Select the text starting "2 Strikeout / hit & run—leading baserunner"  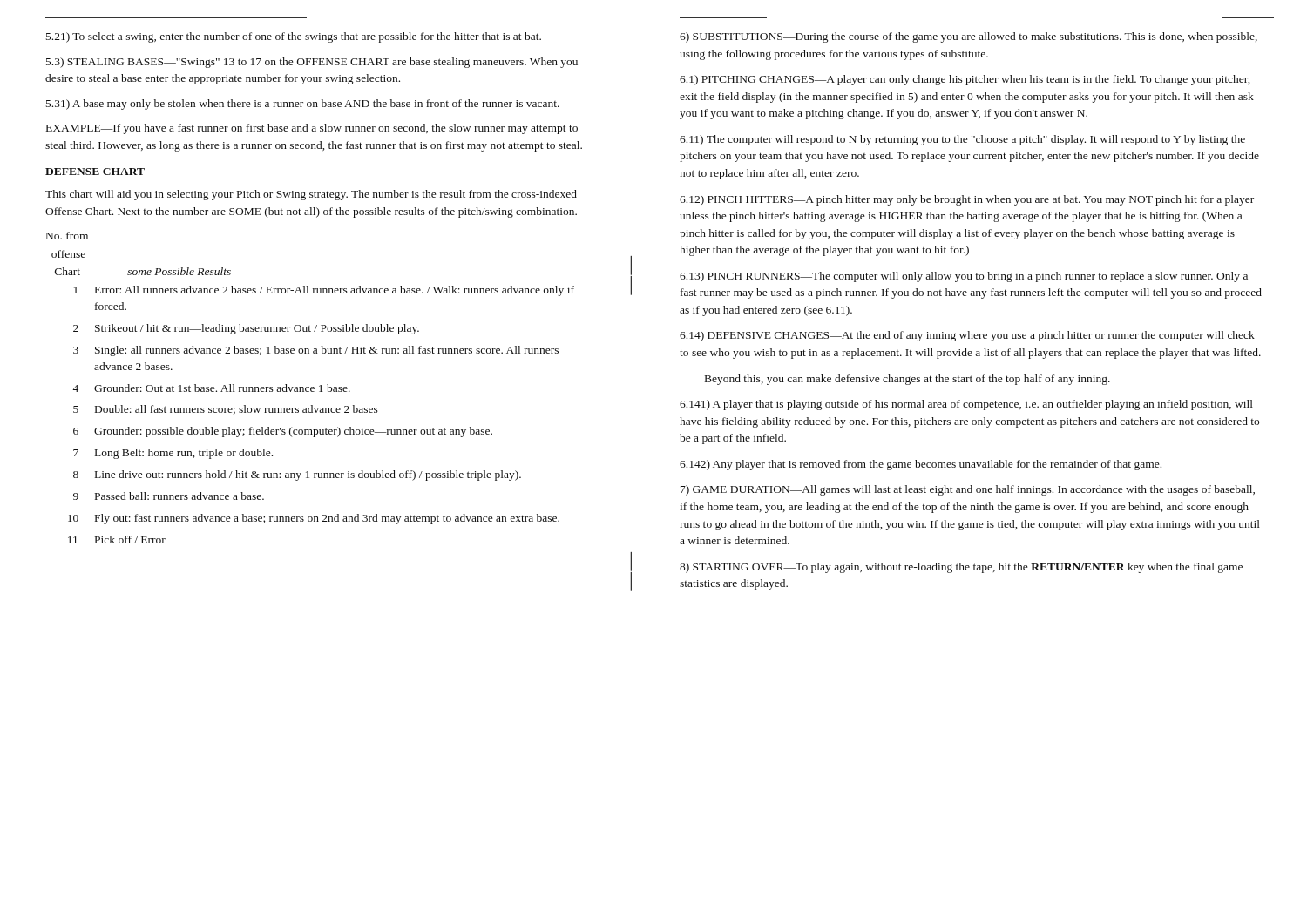(x=320, y=329)
